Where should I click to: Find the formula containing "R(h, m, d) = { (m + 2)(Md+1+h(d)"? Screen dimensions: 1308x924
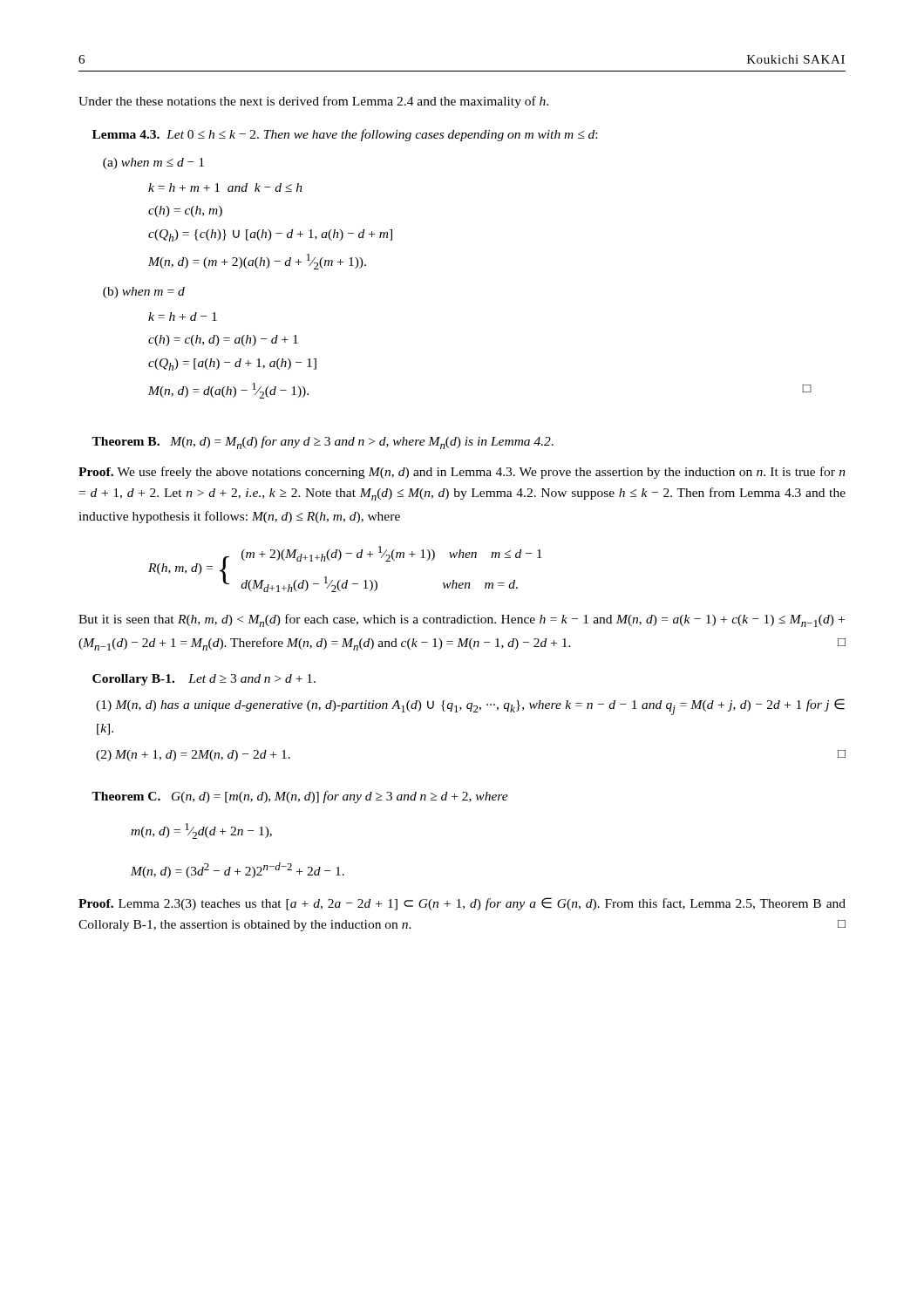click(345, 569)
